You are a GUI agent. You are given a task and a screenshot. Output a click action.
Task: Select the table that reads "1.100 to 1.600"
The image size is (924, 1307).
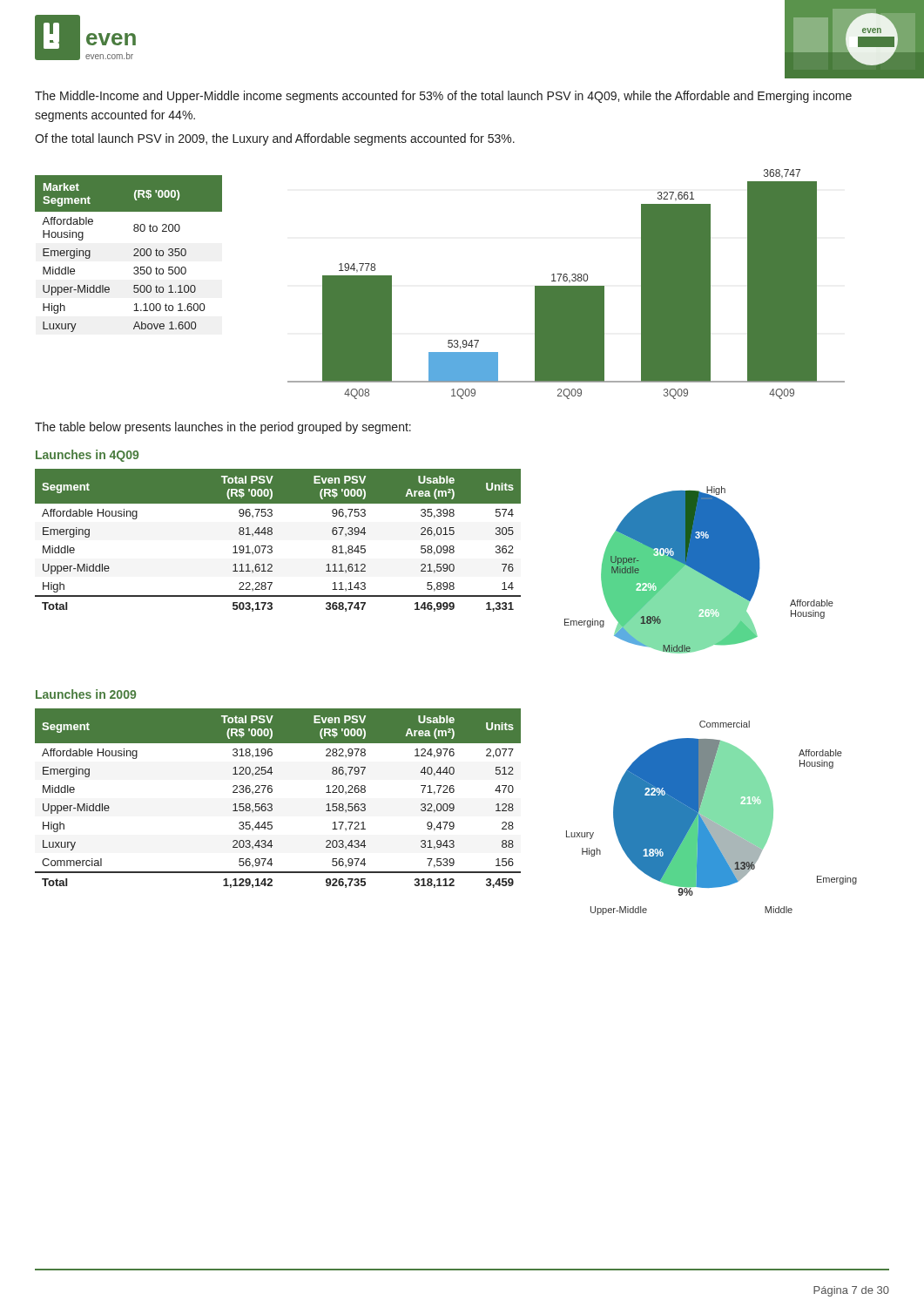pos(128,255)
